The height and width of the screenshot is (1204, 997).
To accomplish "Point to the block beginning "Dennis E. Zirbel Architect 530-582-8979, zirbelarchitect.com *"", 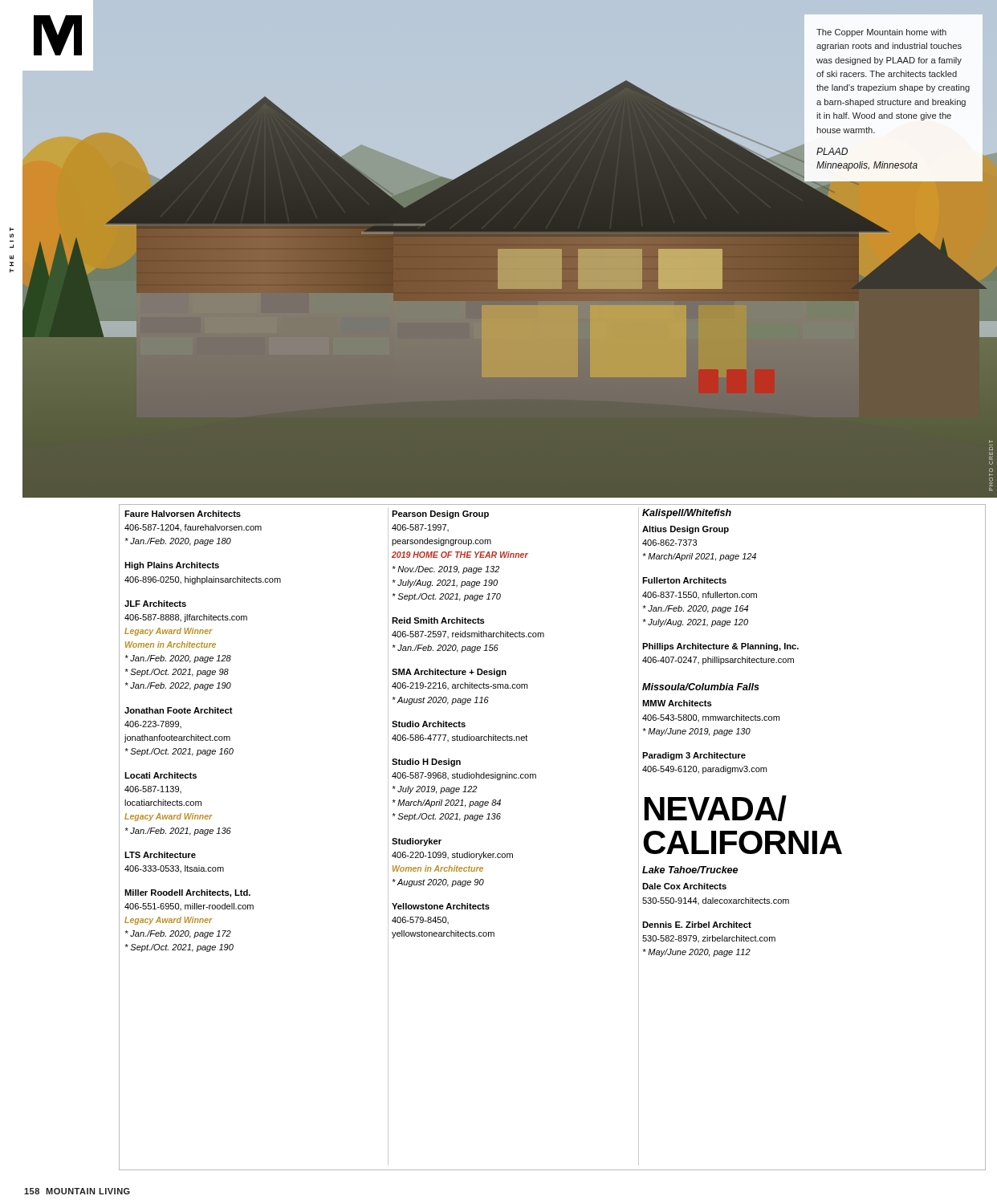I will [x=709, y=938].
